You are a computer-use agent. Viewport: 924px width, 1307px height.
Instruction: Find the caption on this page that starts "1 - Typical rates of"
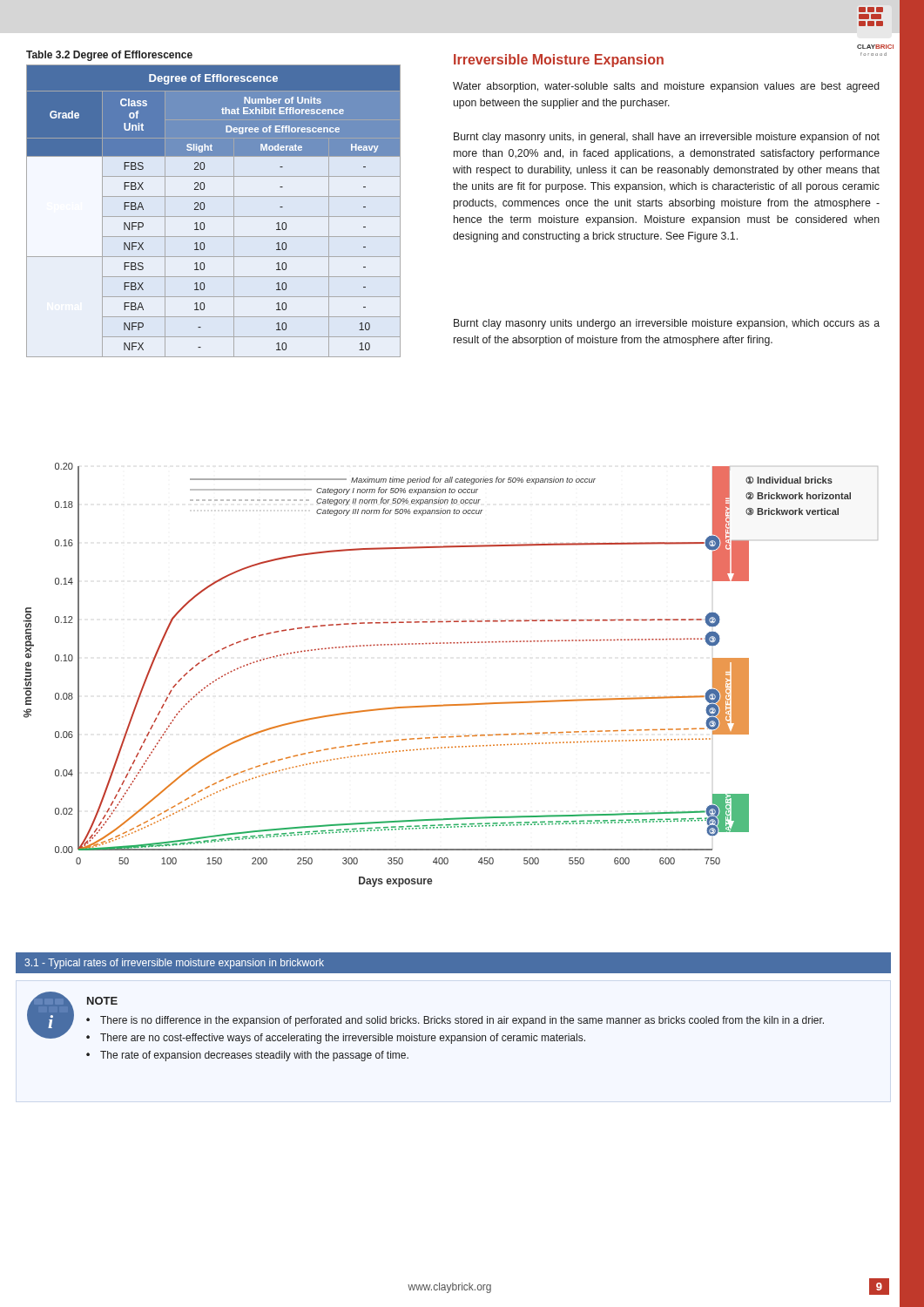tap(174, 963)
